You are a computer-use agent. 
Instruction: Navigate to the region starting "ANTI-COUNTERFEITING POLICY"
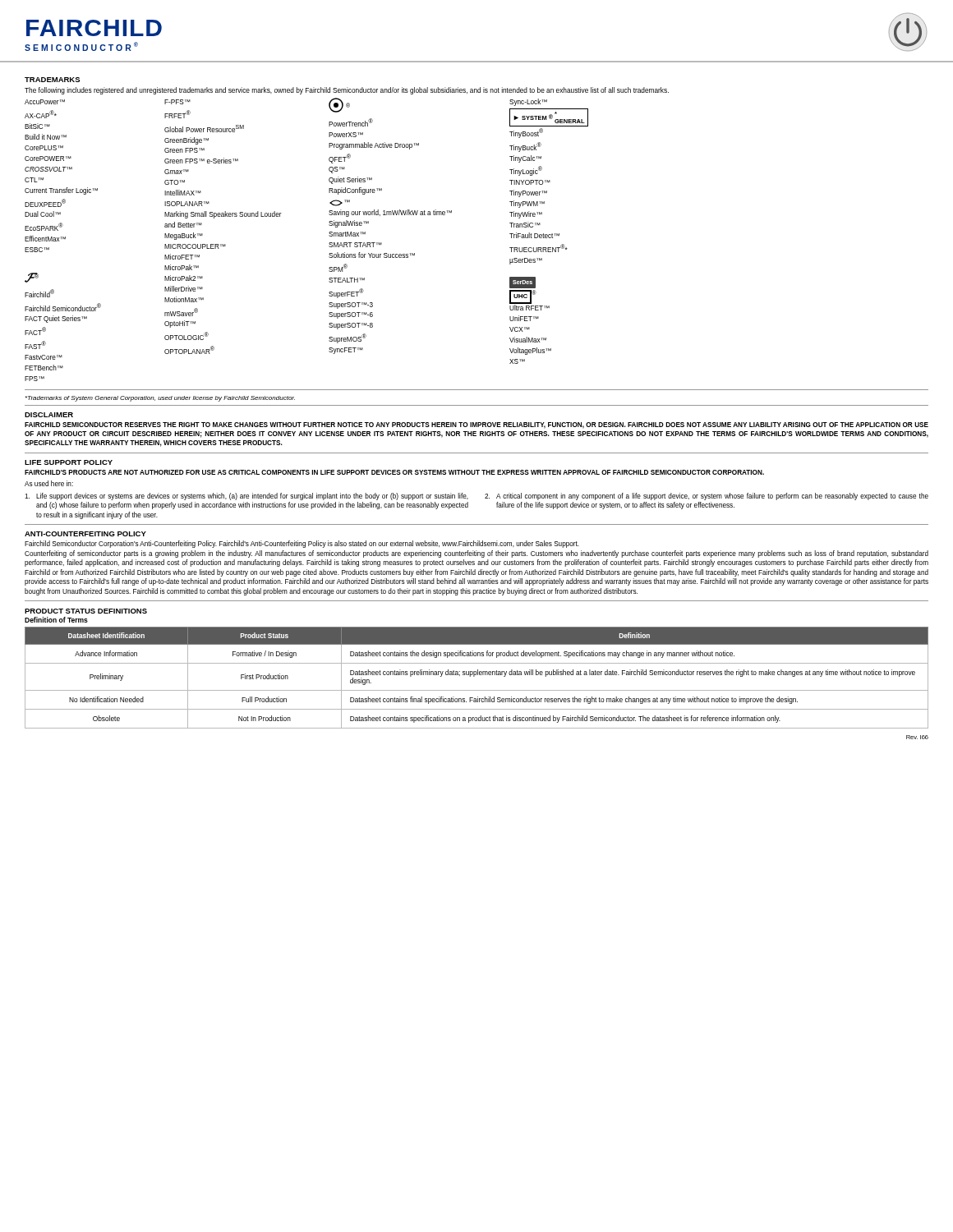click(85, 534)
